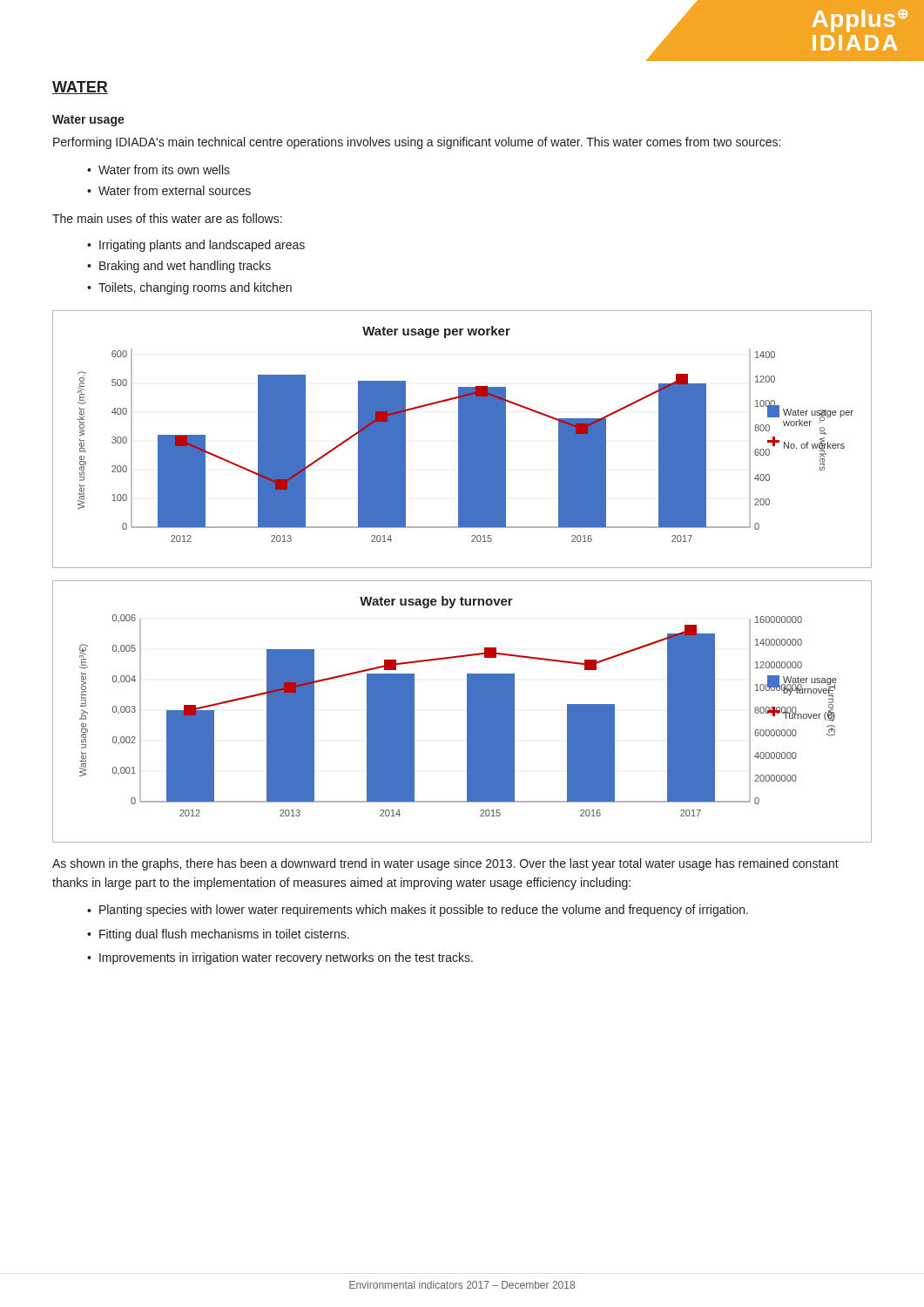Image resolution: width=924 pixels, height=1307 pixels.
Task: Locate the title
Action: (x=80, y=87)
